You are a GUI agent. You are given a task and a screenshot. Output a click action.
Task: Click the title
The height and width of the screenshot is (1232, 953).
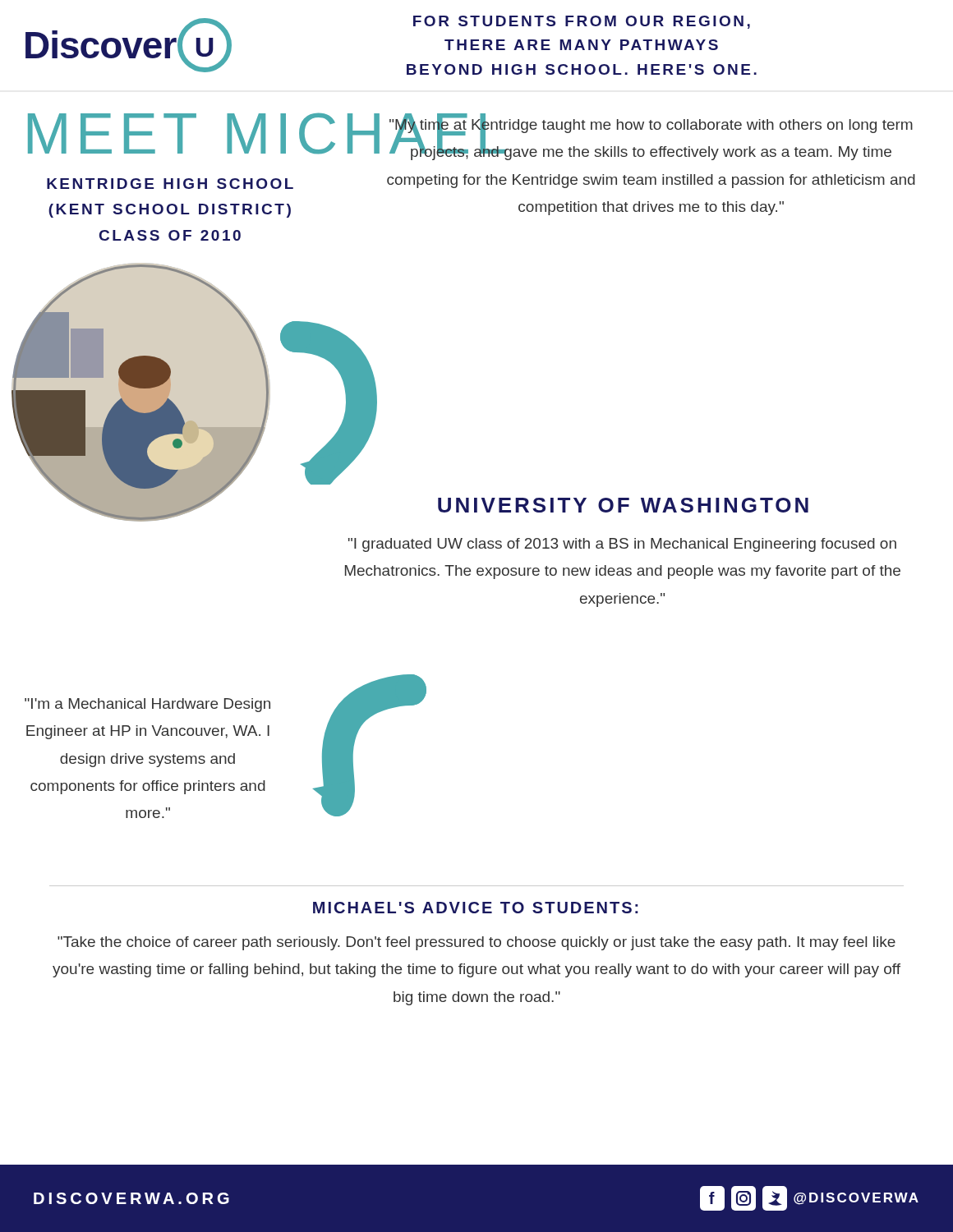(x=268, y=134)
